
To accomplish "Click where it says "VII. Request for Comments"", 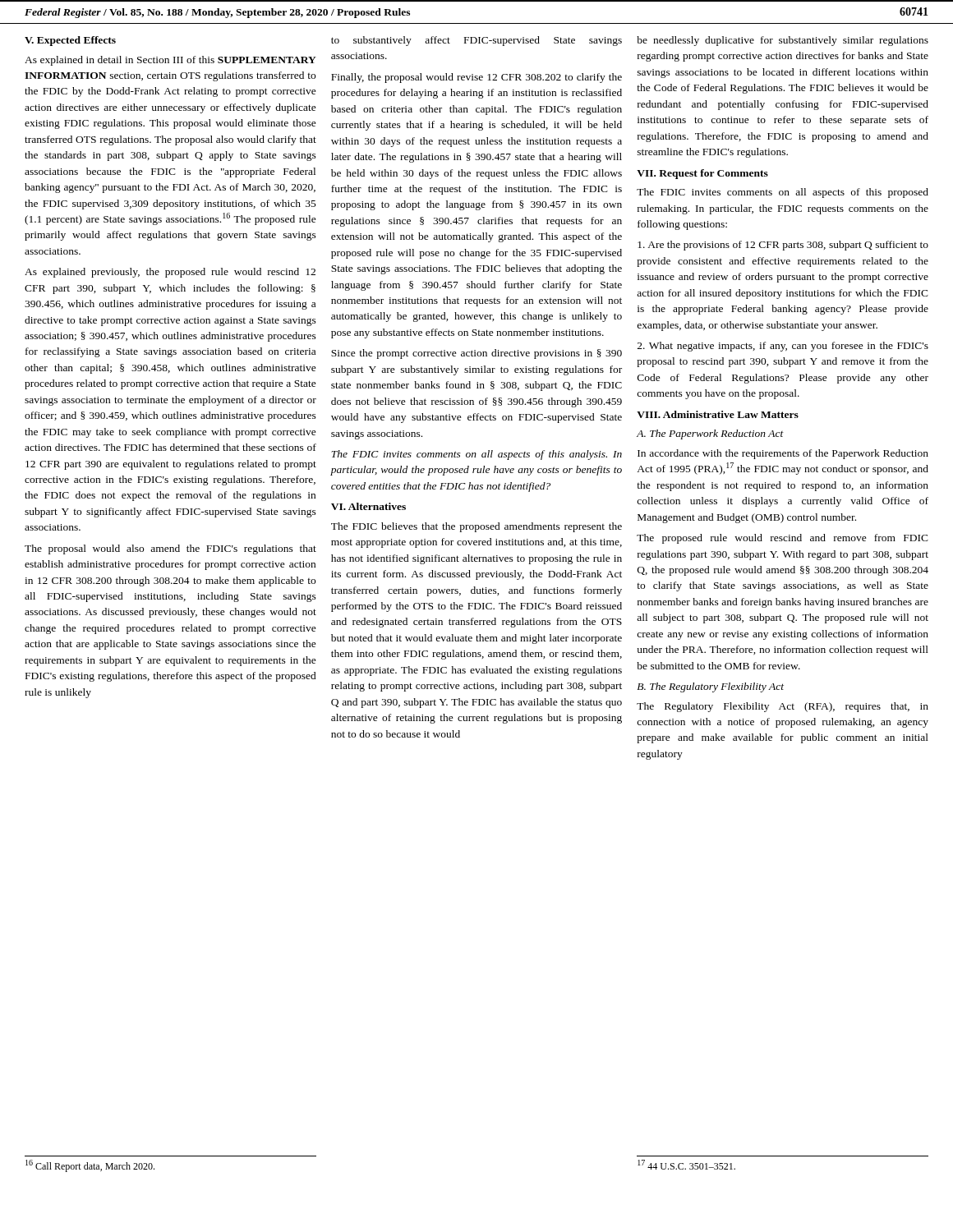I will click(703, 172).
